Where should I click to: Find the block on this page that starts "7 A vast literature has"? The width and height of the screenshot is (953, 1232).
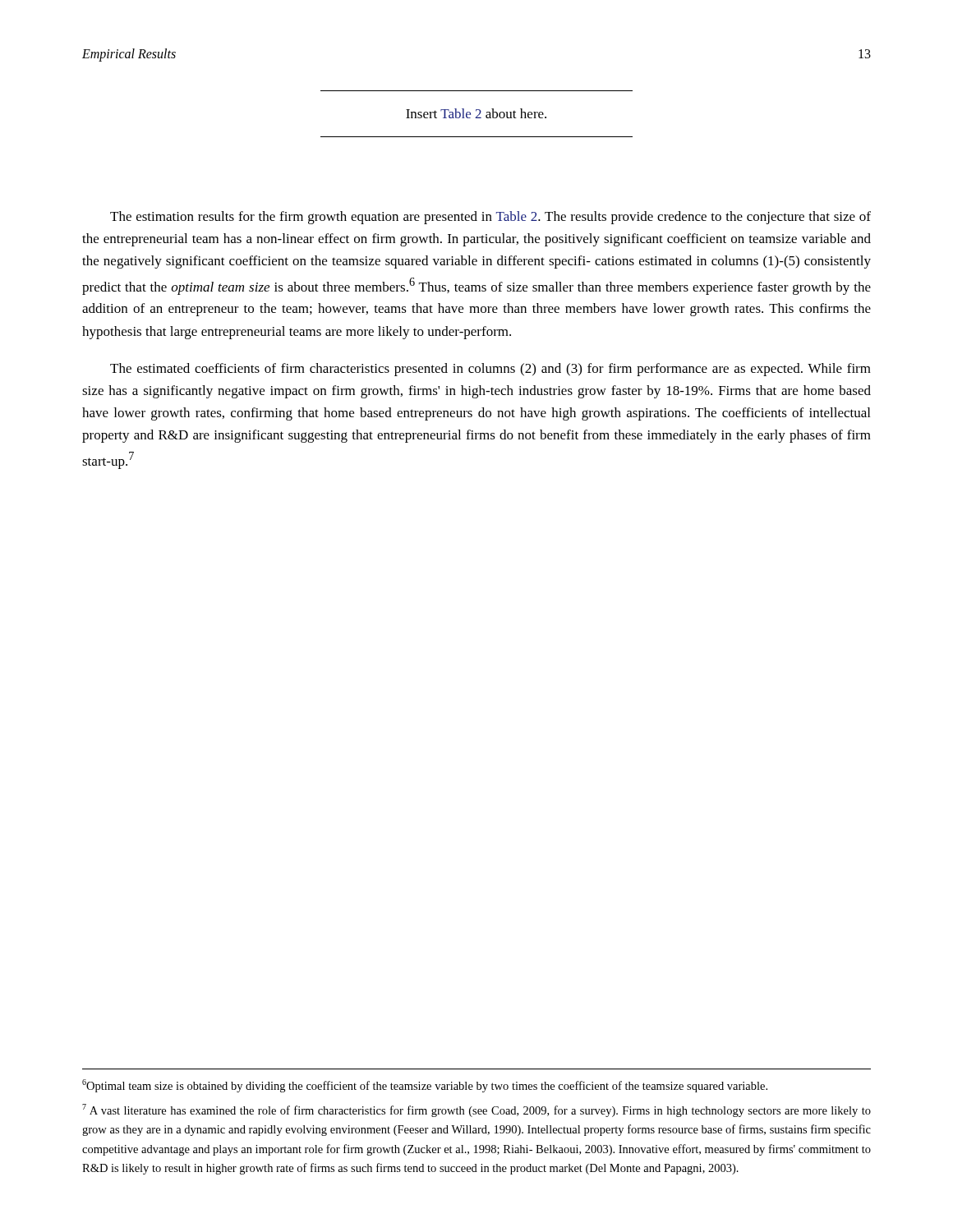476,1138
